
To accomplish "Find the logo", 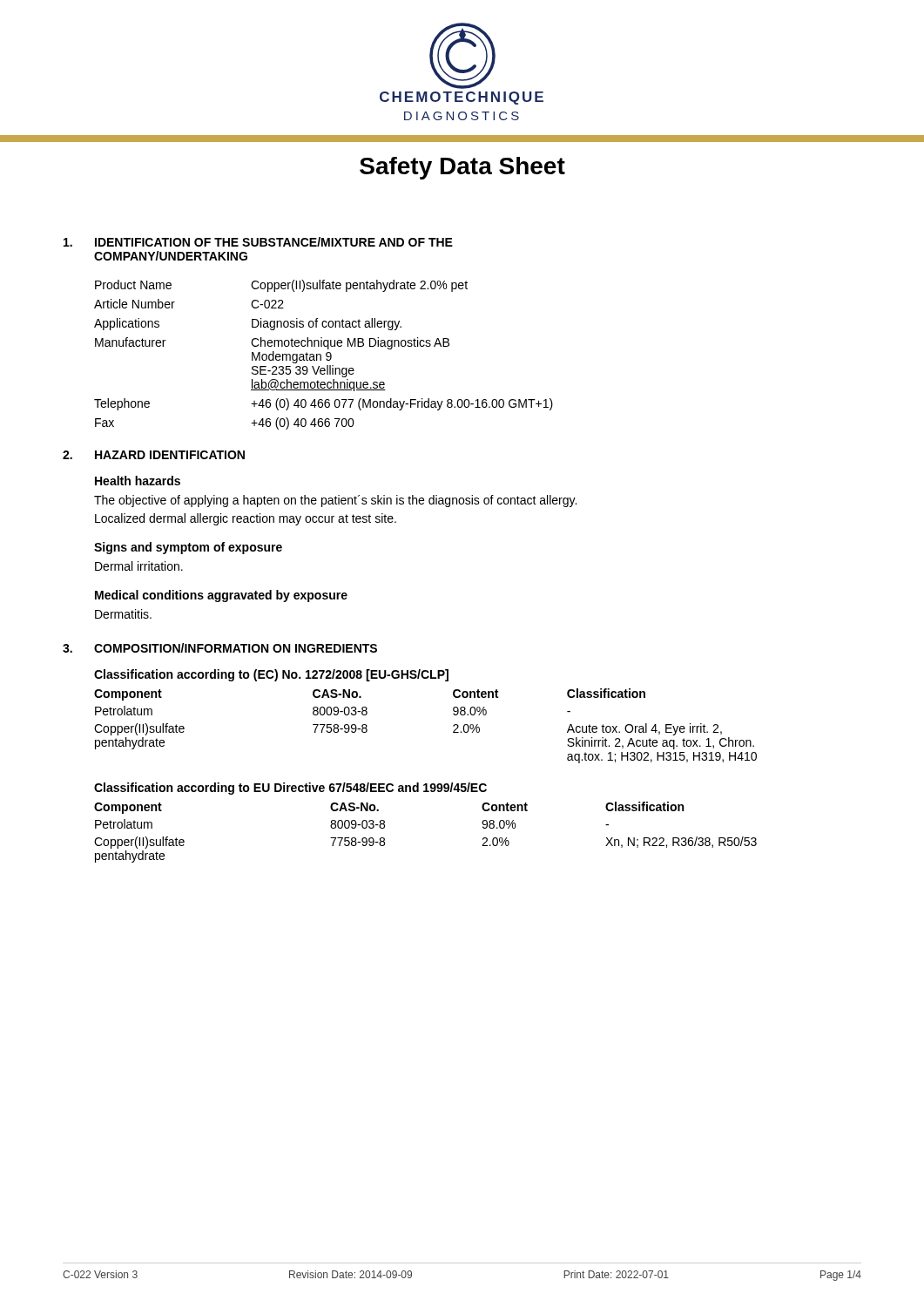I will 462,77.
